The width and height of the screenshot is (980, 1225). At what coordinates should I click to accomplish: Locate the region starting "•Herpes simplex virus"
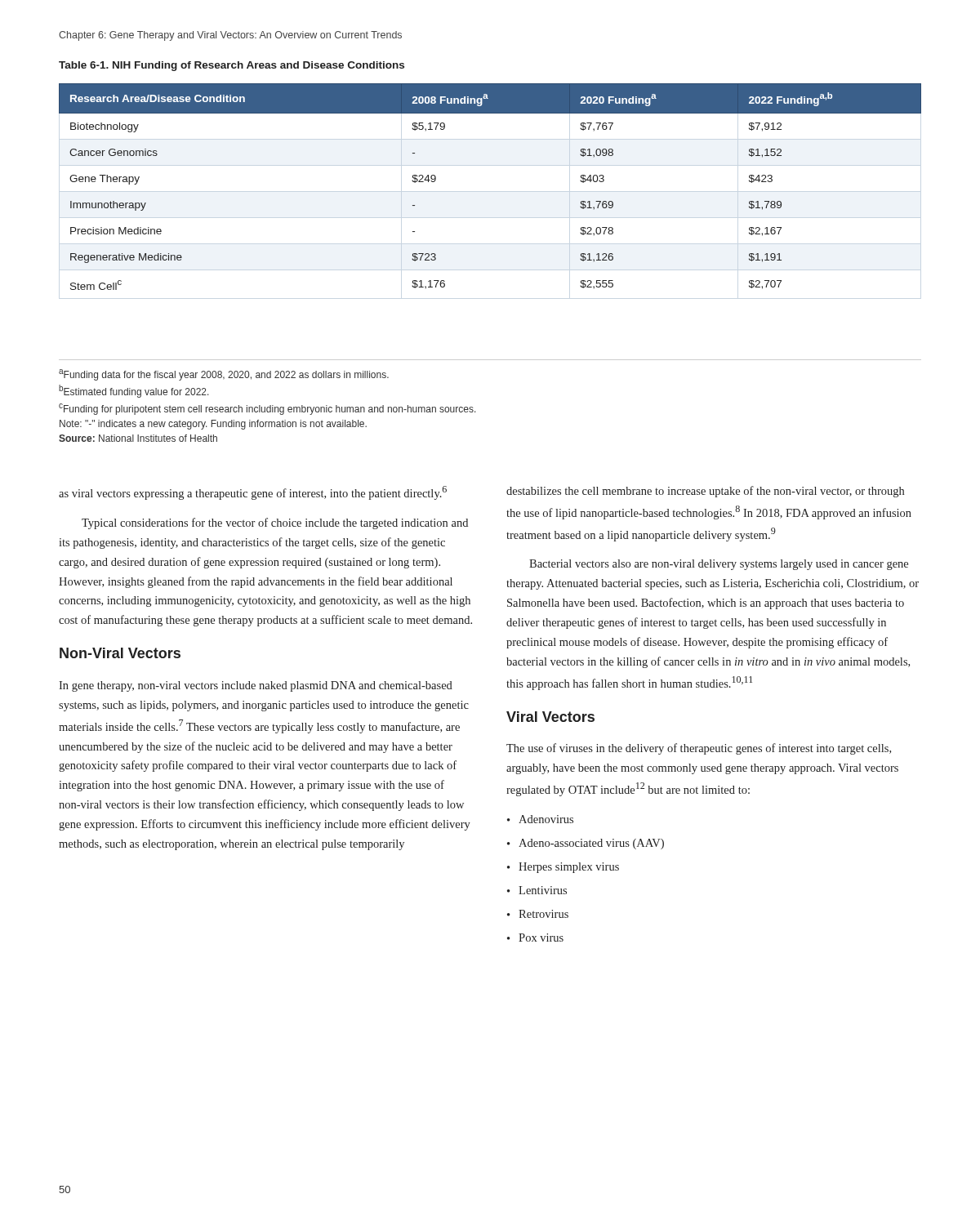563,868
